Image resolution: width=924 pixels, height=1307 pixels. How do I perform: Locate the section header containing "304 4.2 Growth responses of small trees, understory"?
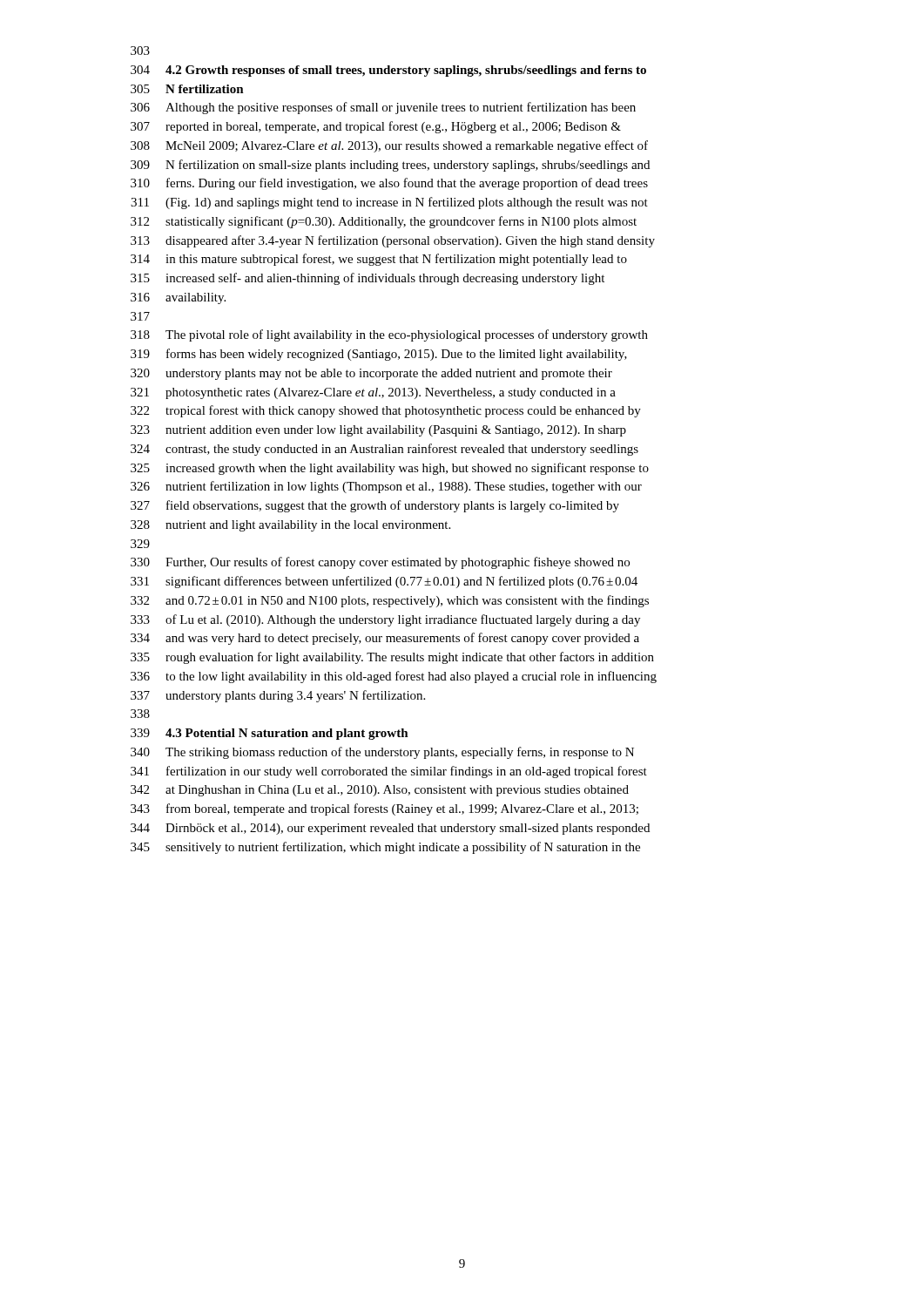coord(475,70)
